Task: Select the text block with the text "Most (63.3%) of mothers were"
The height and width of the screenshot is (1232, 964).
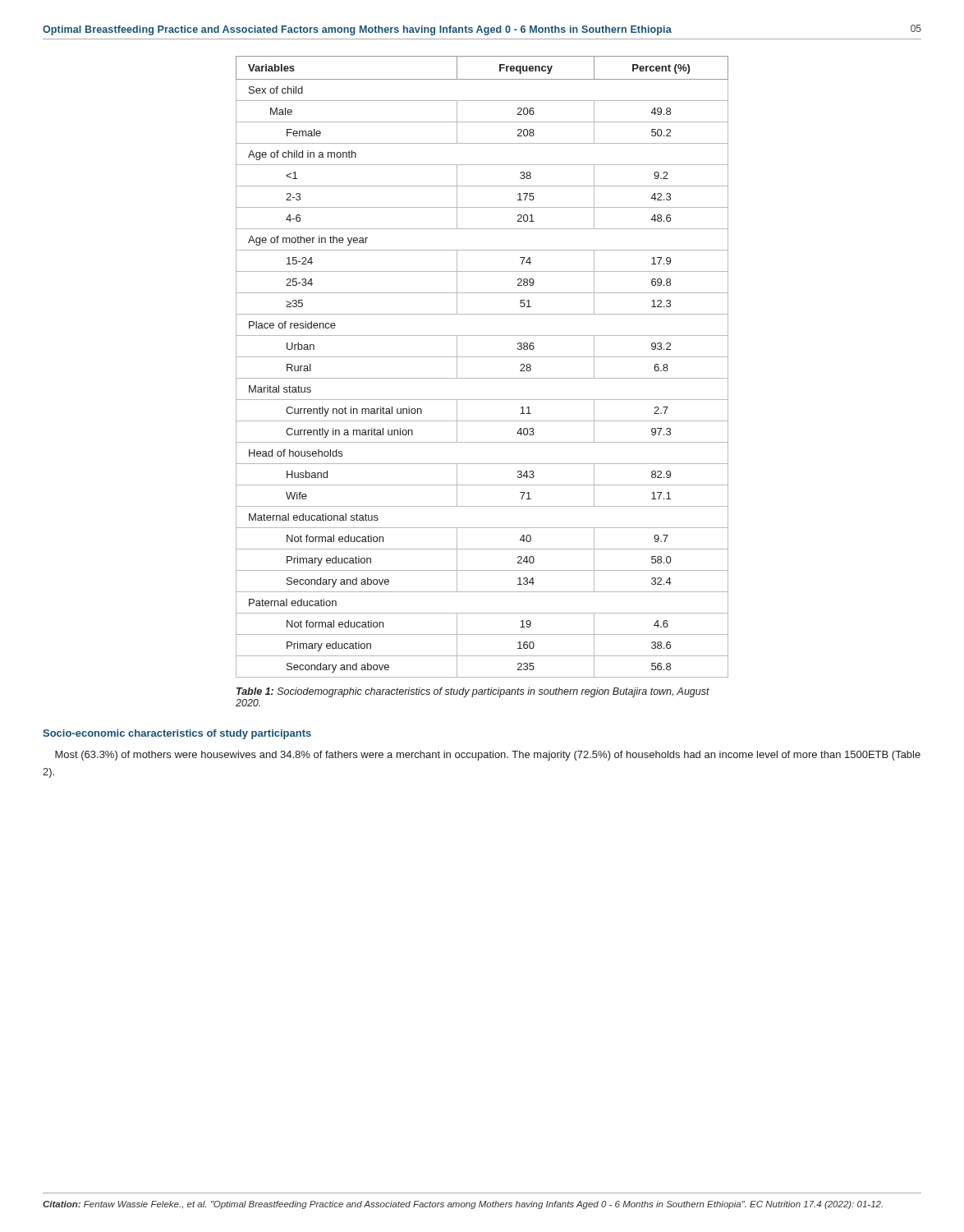Action: [x=482, y=763]
